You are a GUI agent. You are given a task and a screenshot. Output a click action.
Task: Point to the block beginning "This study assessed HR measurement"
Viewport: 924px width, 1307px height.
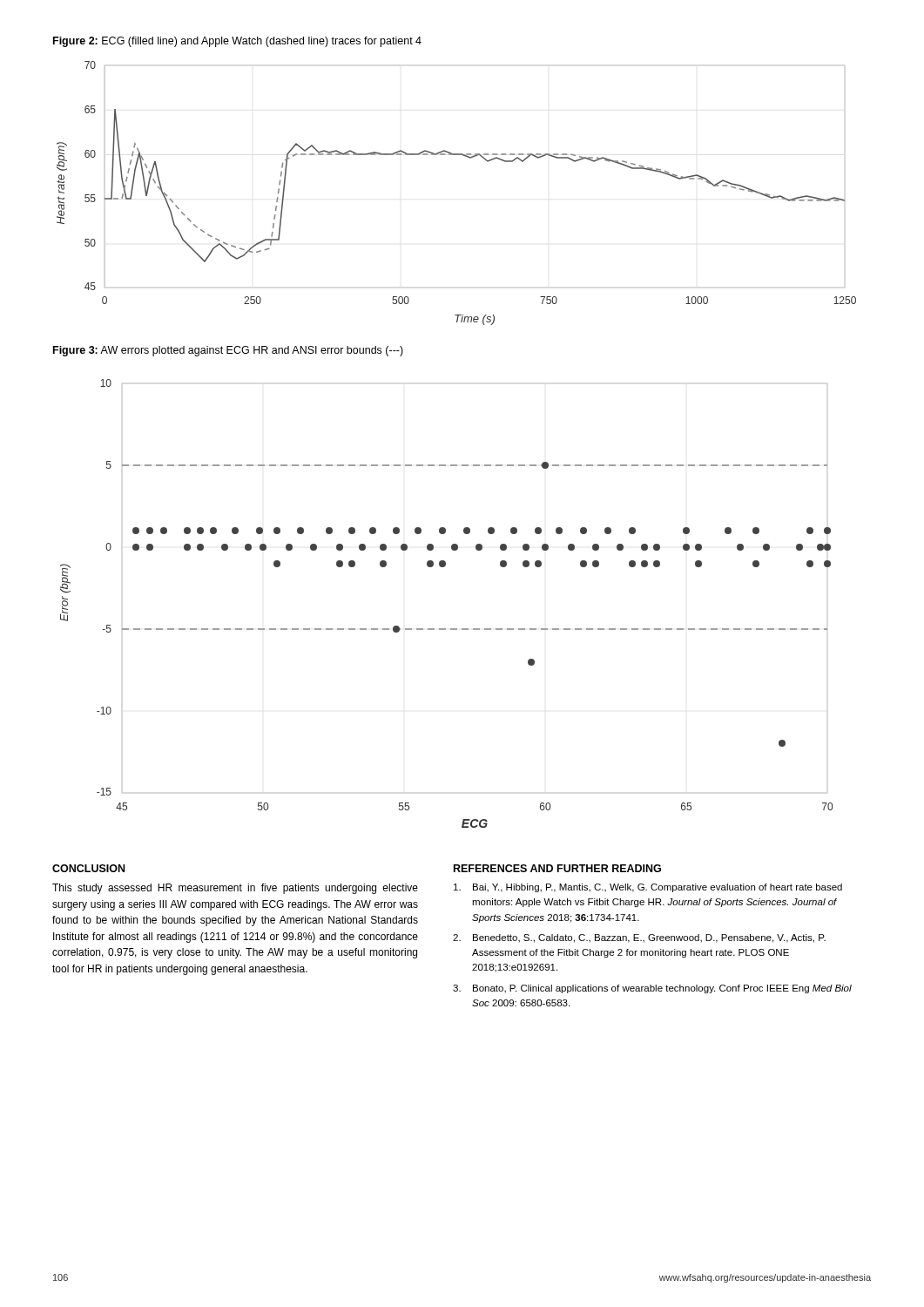[x=235, y=928]
